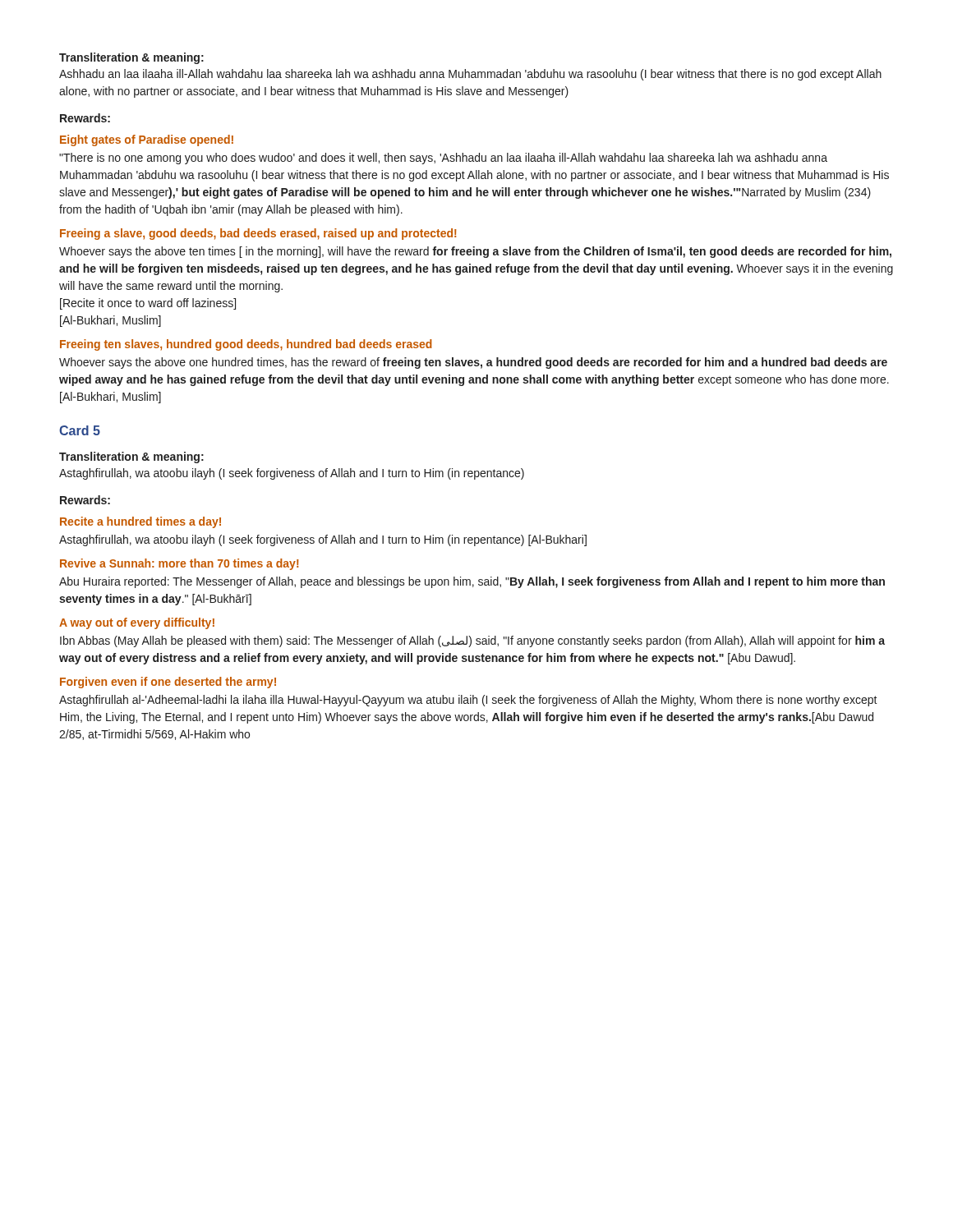Locate the section header that opens with "Freeing ten slaves, hundred good"
Screen dimensions: 1232x953
[246, 344]
